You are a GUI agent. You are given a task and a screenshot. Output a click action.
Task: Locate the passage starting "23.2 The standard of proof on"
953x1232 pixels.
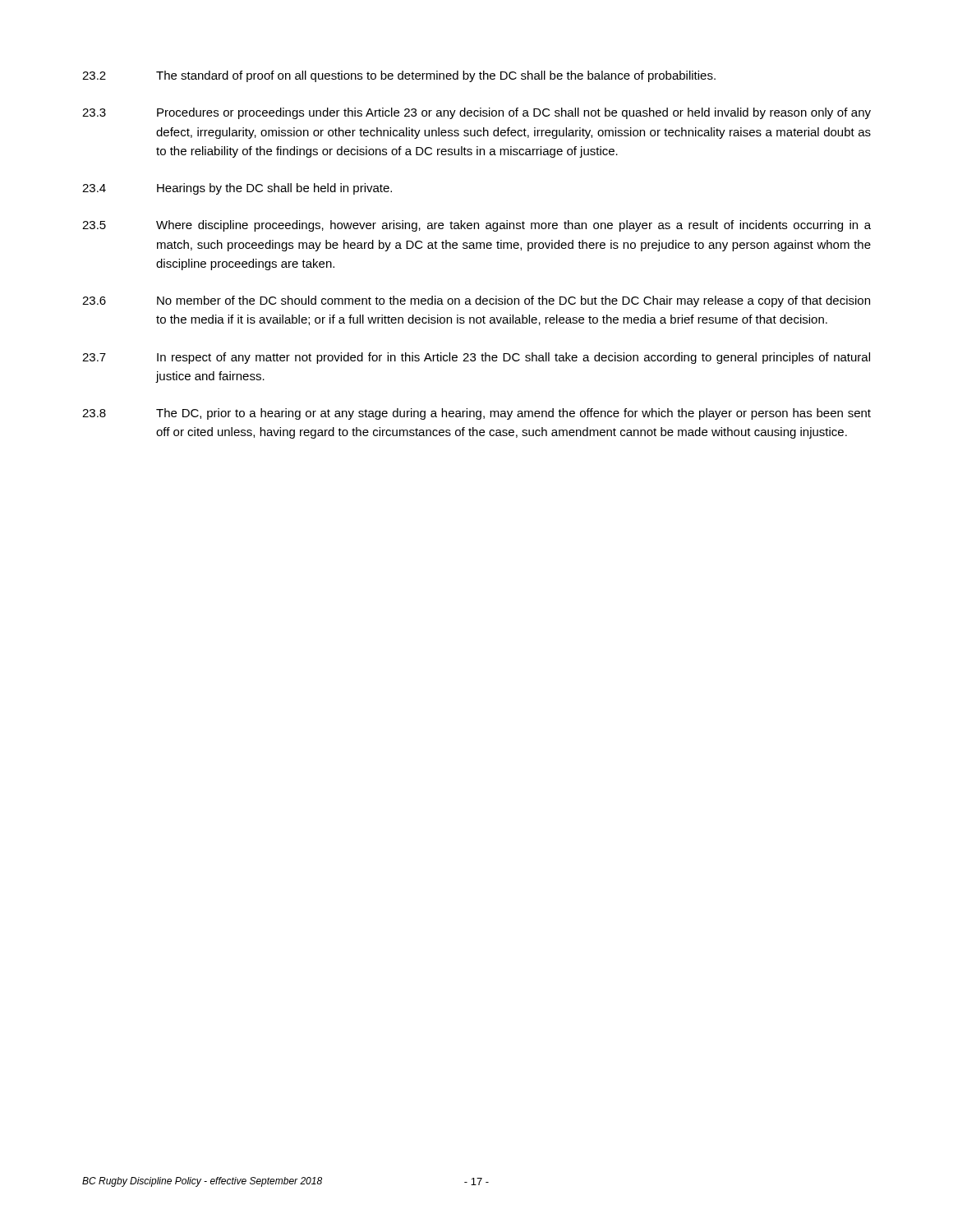[476, 75]
